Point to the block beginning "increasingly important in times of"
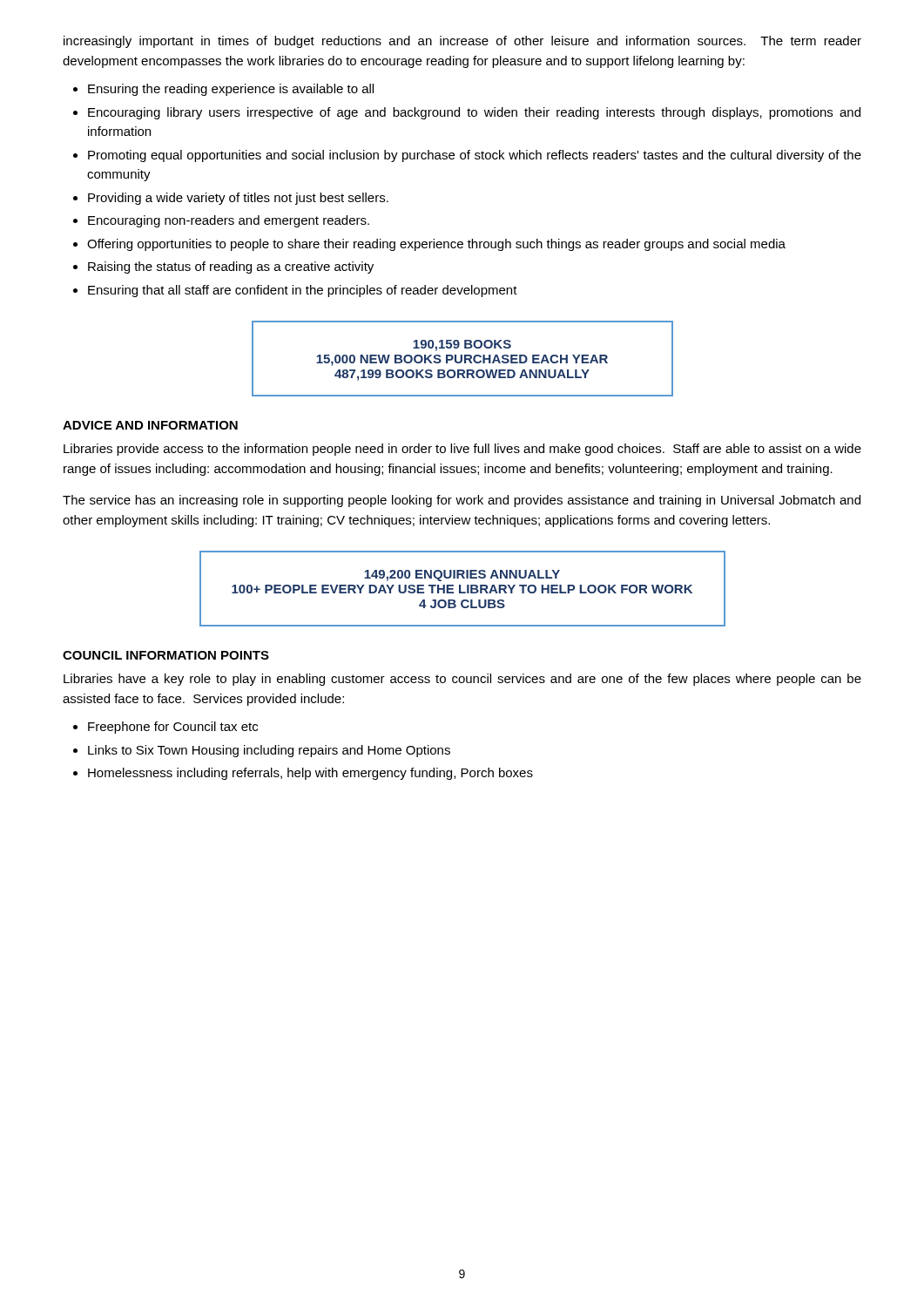Viewport: 924px width, 1307px height. coord(462,50)
